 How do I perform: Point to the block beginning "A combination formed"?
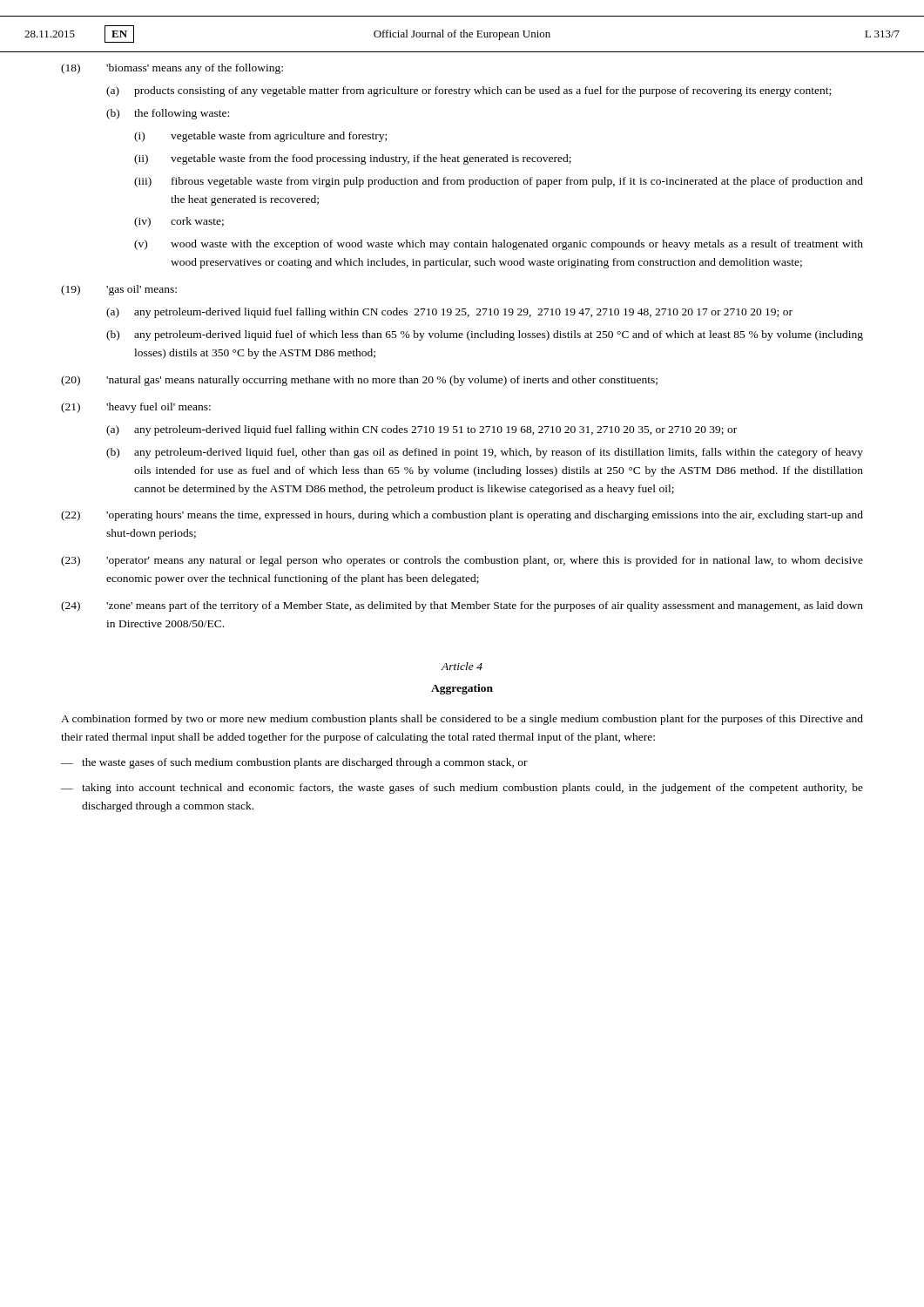(462, 727)
